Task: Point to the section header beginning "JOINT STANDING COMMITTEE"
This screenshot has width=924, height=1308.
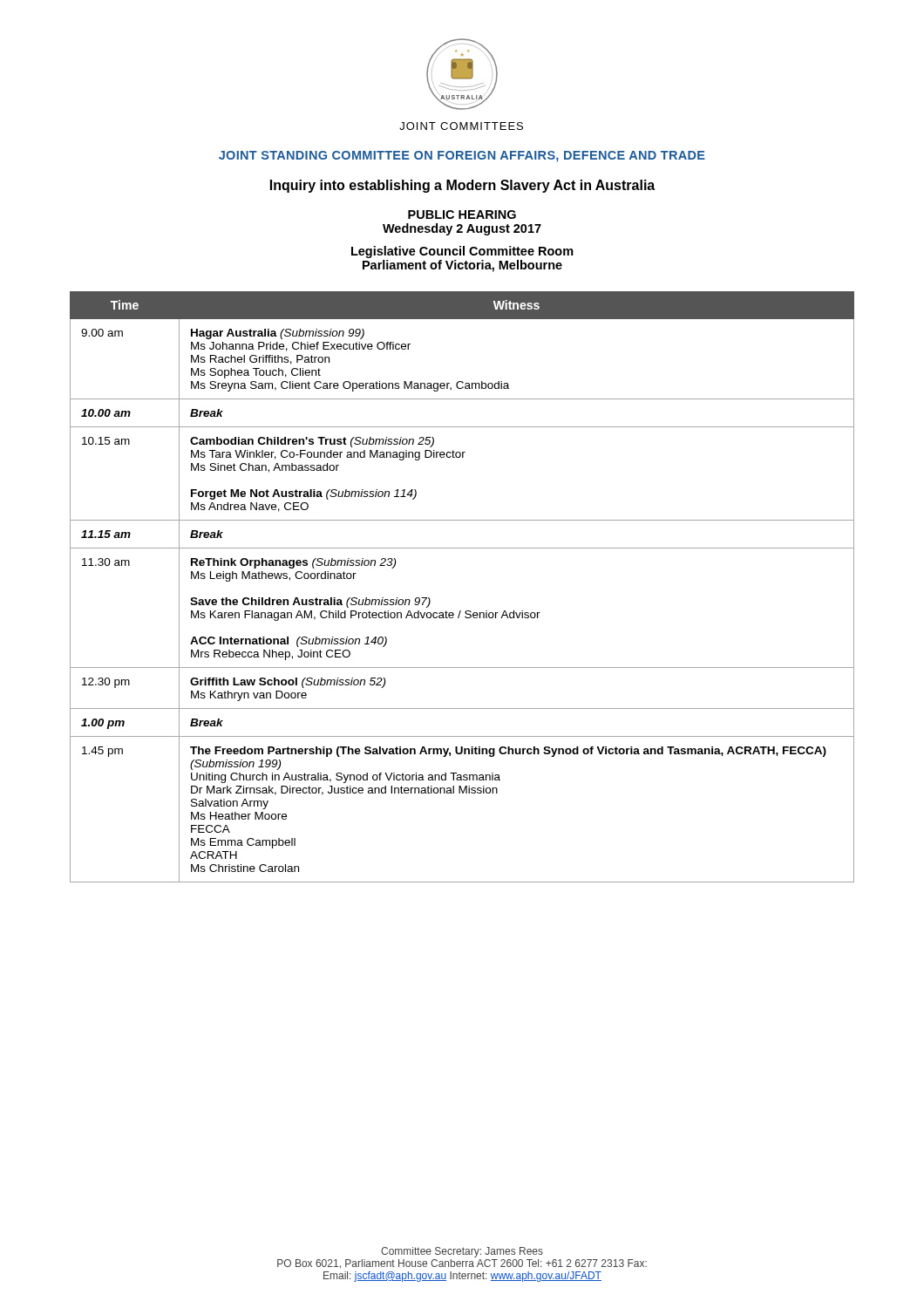Action: point(462,155)
